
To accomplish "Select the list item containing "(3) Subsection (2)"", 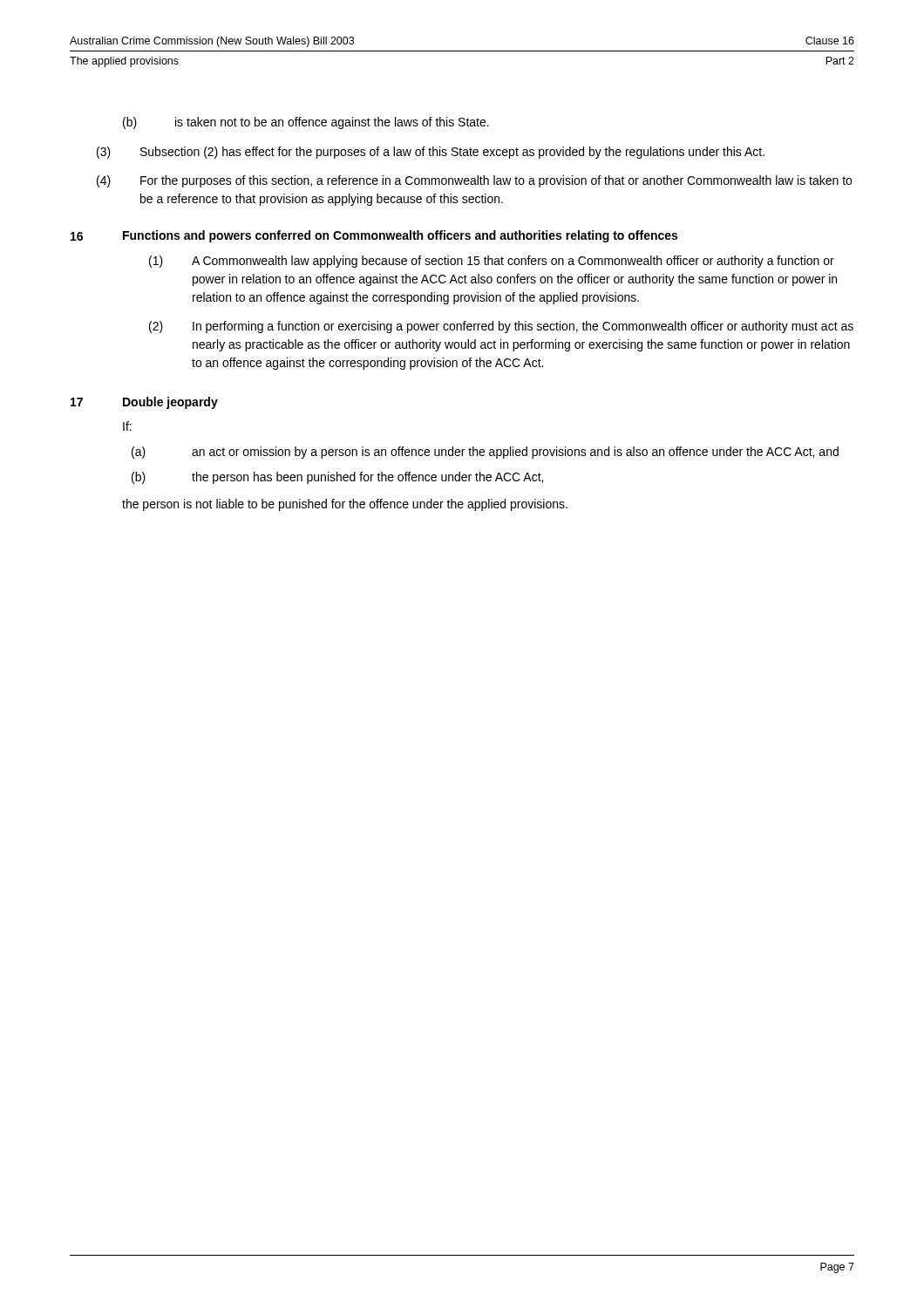I will pos(462,152).
